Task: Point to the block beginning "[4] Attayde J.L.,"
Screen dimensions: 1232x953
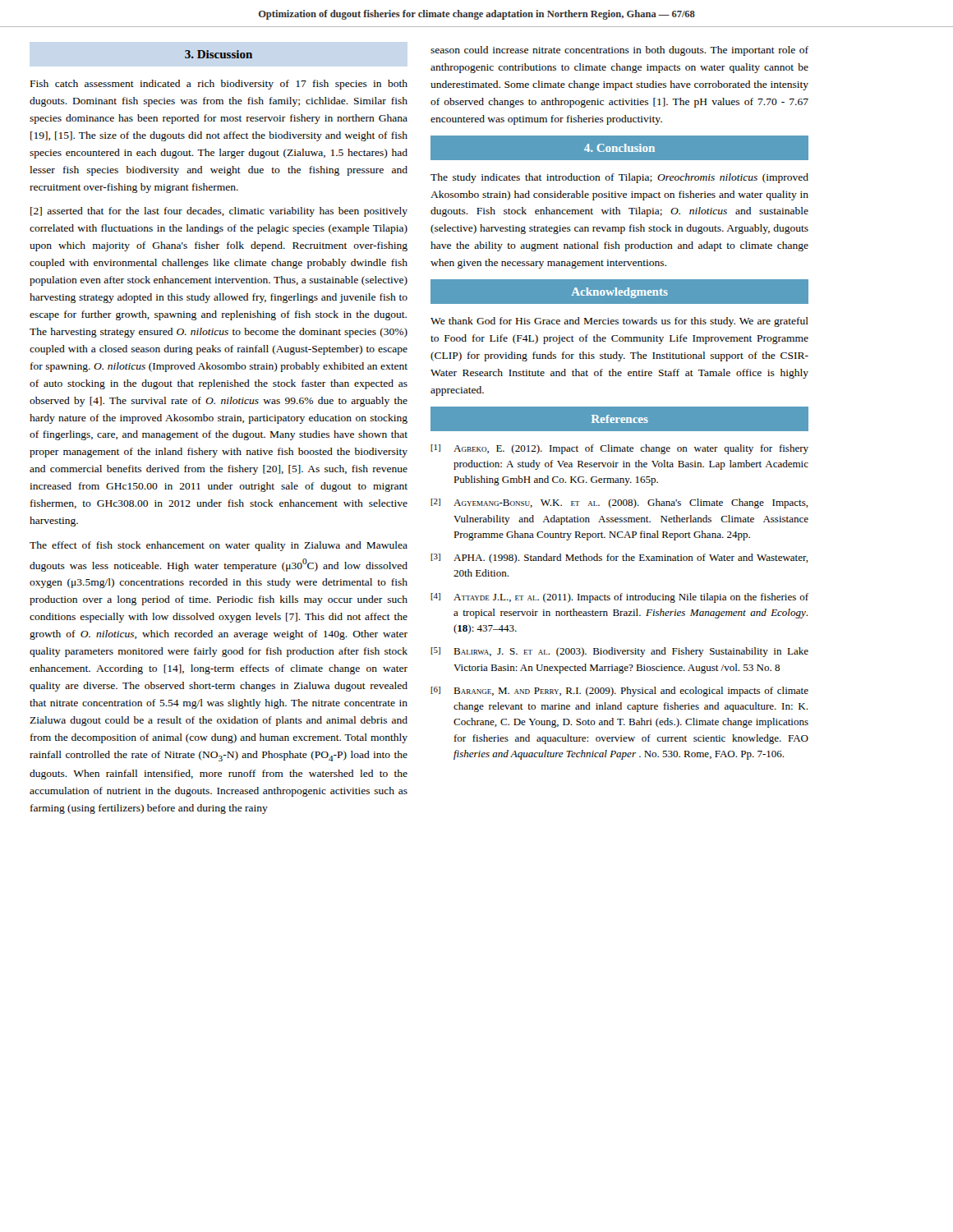Action: click(619, 612)
